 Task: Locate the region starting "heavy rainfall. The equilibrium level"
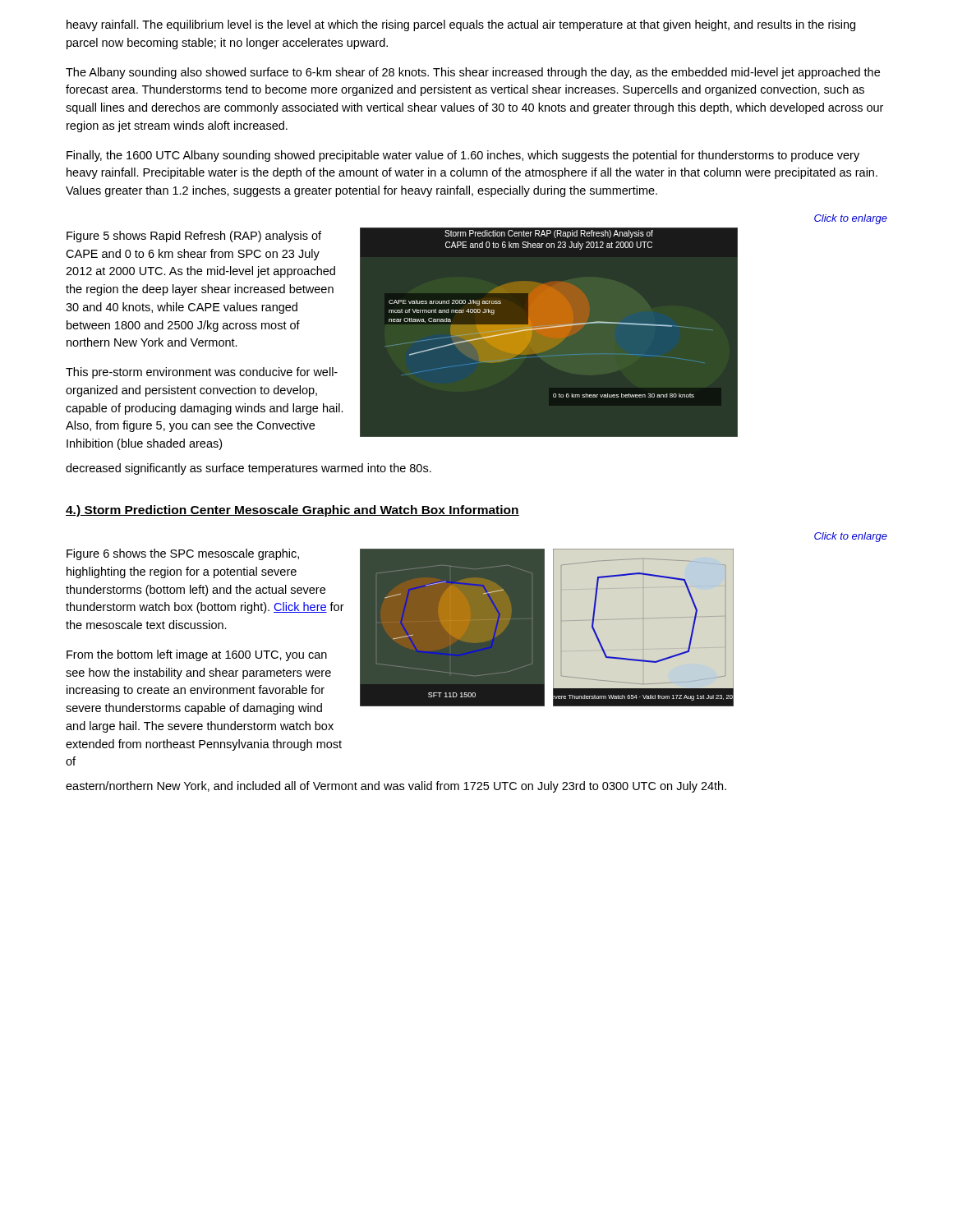[461, 34]
